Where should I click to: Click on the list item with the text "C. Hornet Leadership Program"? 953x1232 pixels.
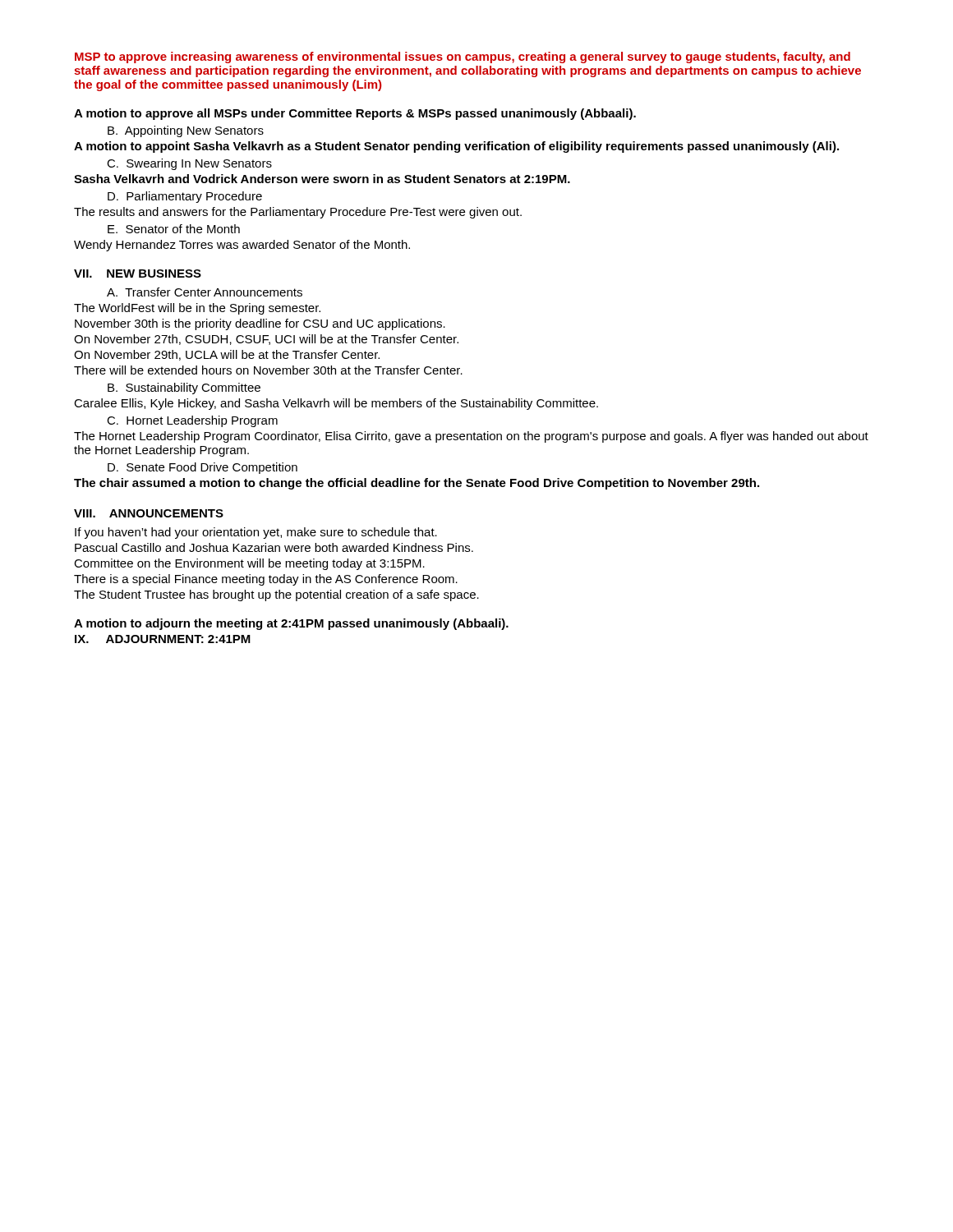coord(192,420)
